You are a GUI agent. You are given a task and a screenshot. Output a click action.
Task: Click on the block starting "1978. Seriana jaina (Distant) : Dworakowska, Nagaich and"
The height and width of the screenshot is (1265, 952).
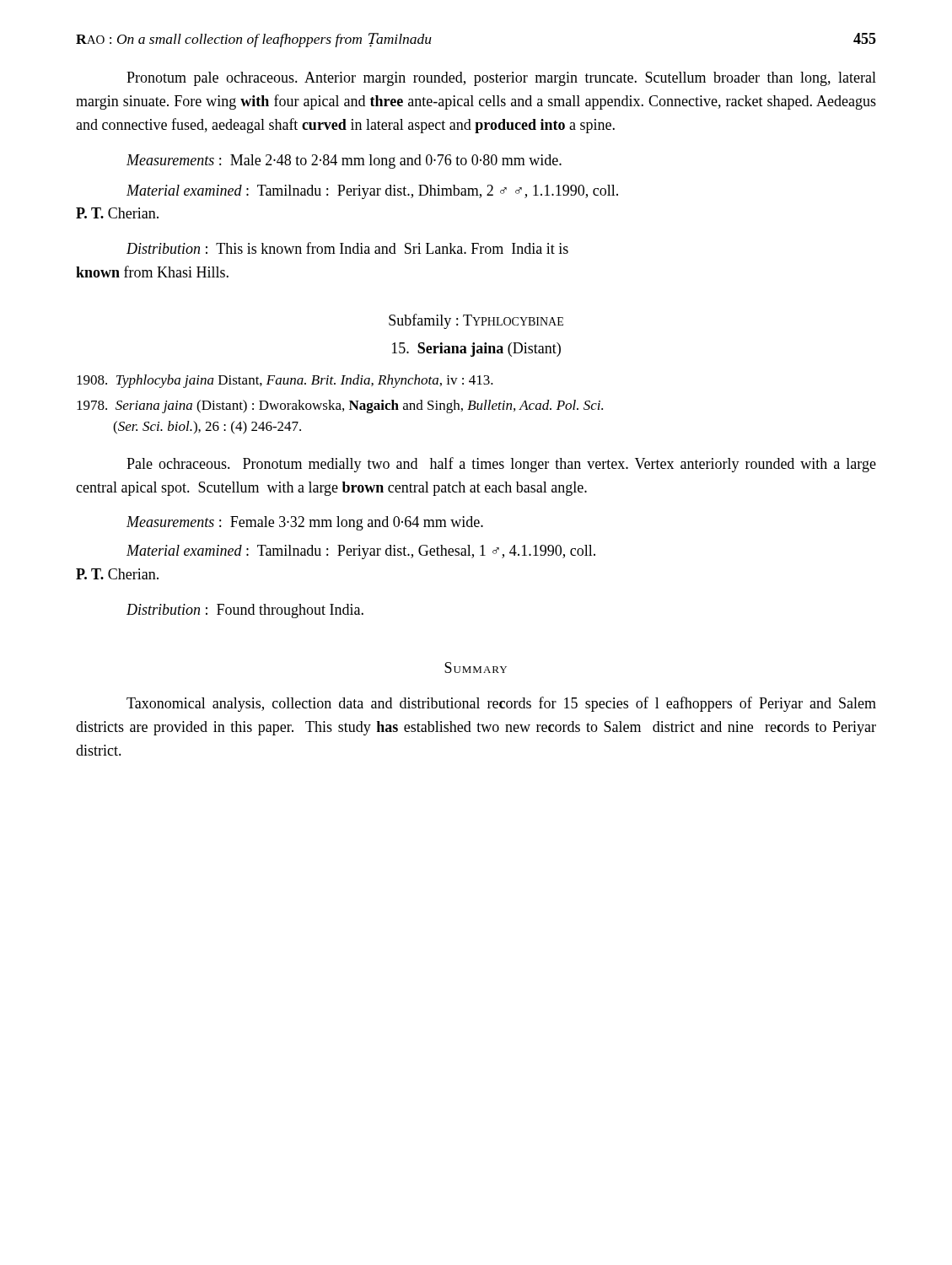pos(340,416)
